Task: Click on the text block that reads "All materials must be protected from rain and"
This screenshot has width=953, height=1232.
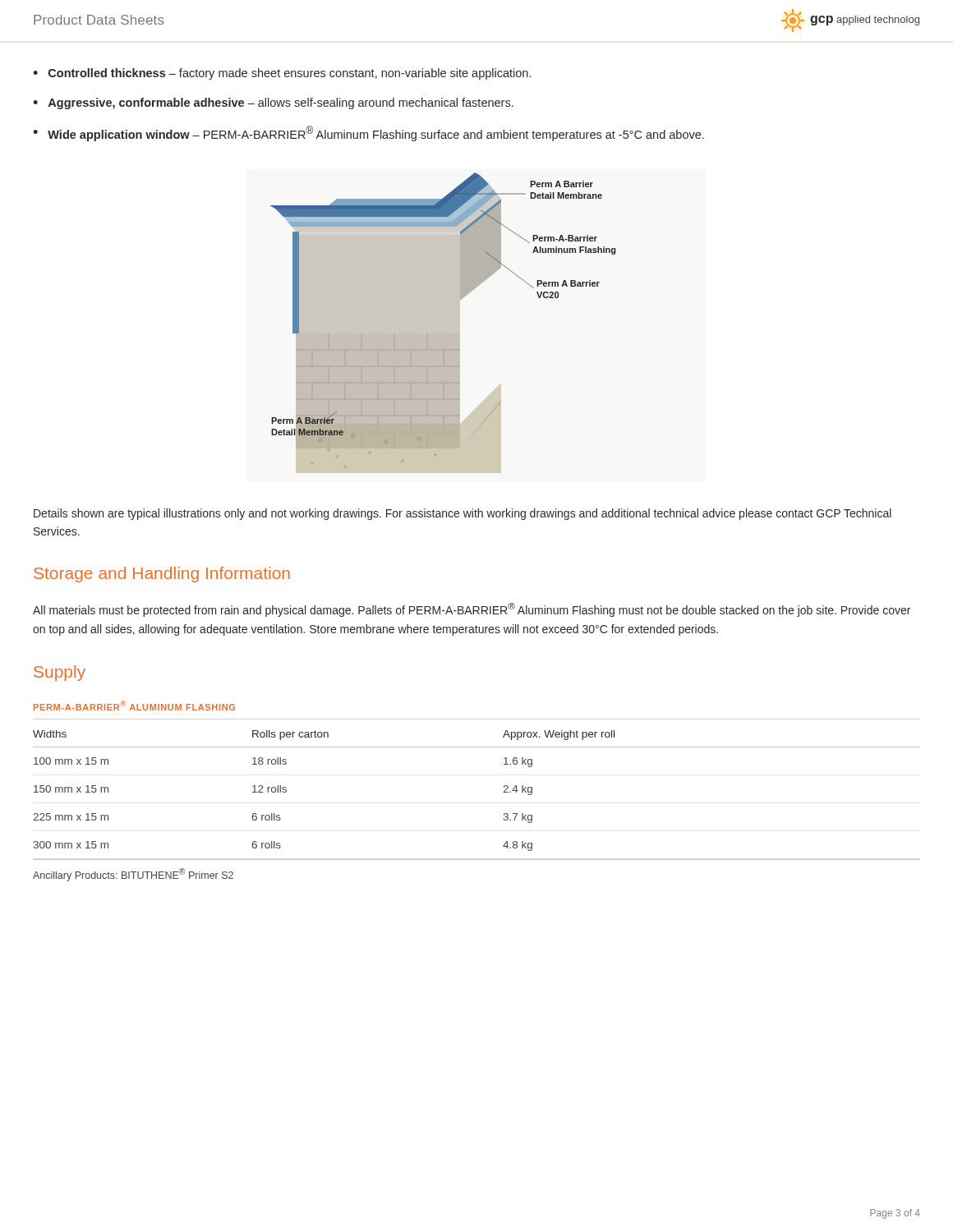Action: point(472,618)
